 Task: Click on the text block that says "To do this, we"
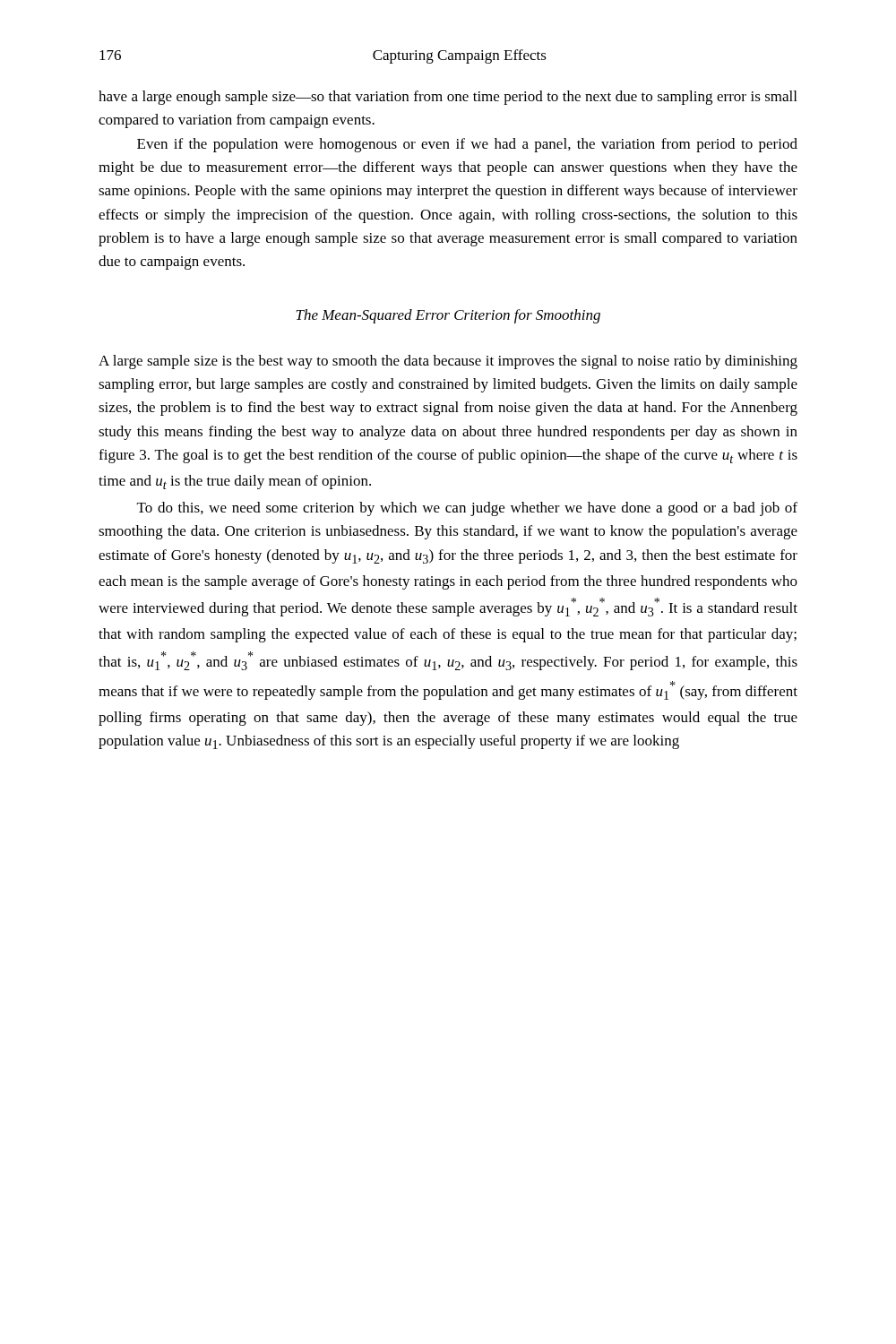448,625
